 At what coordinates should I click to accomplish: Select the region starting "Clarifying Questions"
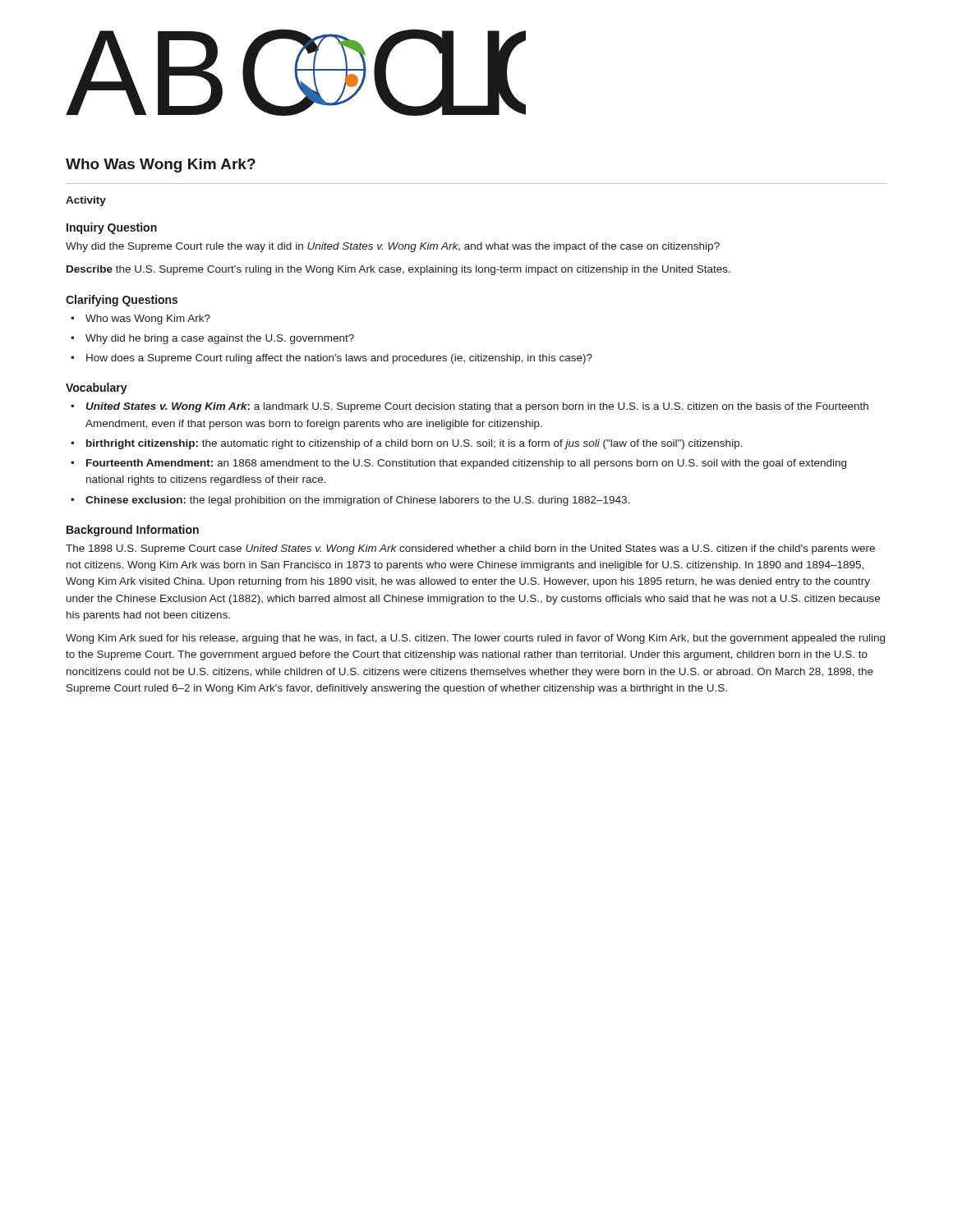[122, 299]
